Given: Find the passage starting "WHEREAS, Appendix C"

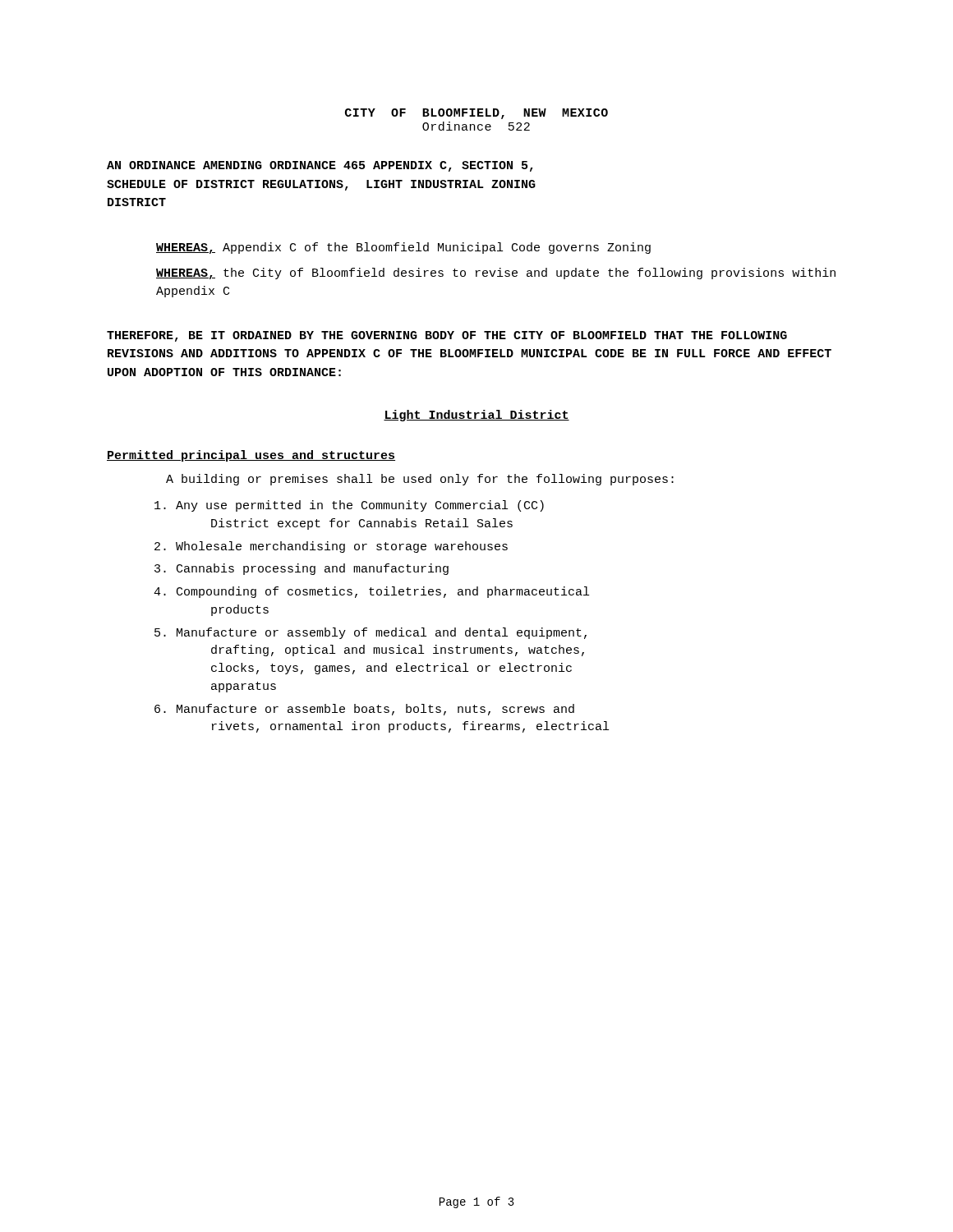Looking at the screenshot, I should (501, 248).
